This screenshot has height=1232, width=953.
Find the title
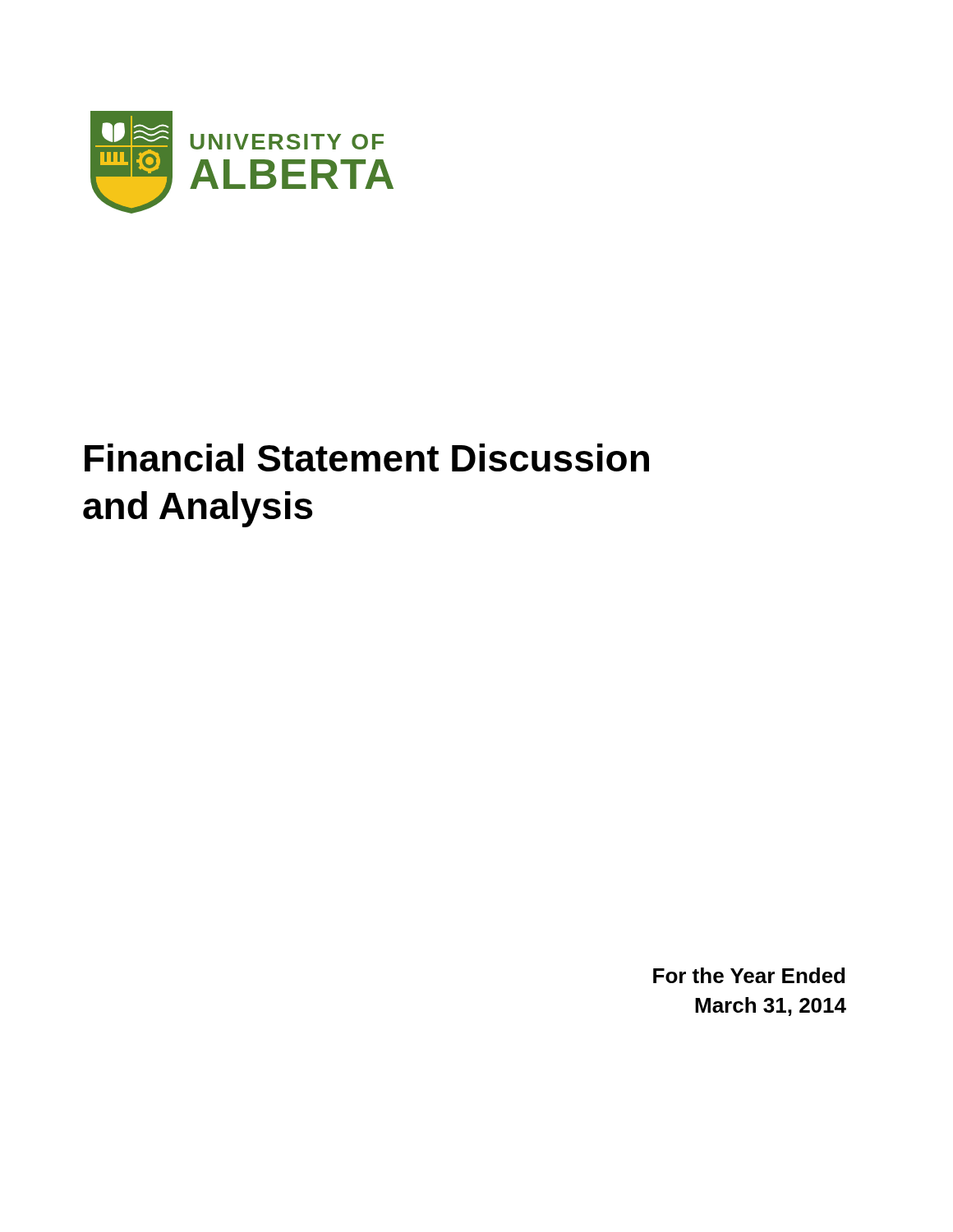(370, 483)
